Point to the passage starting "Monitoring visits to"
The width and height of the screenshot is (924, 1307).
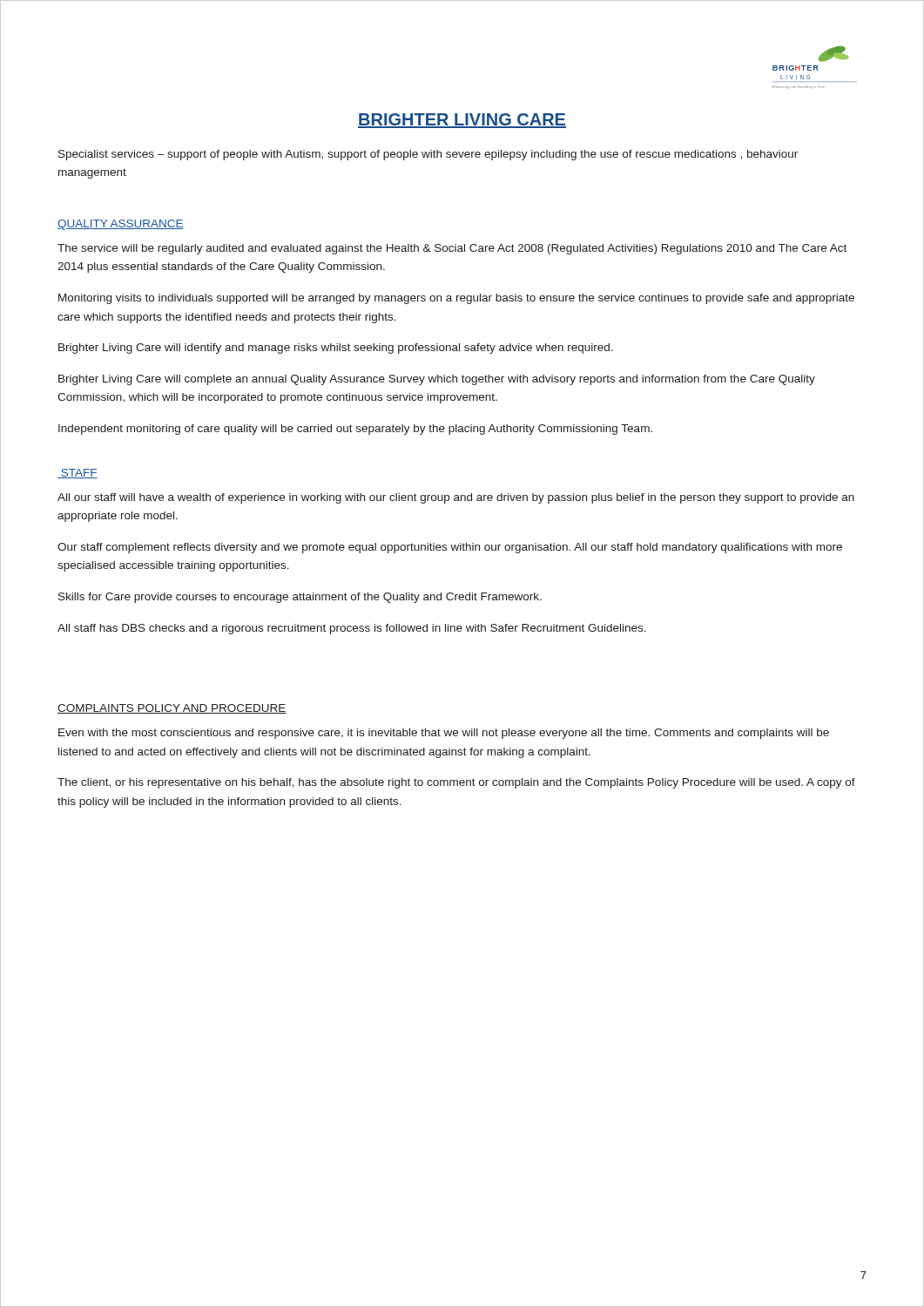(456, 307)
